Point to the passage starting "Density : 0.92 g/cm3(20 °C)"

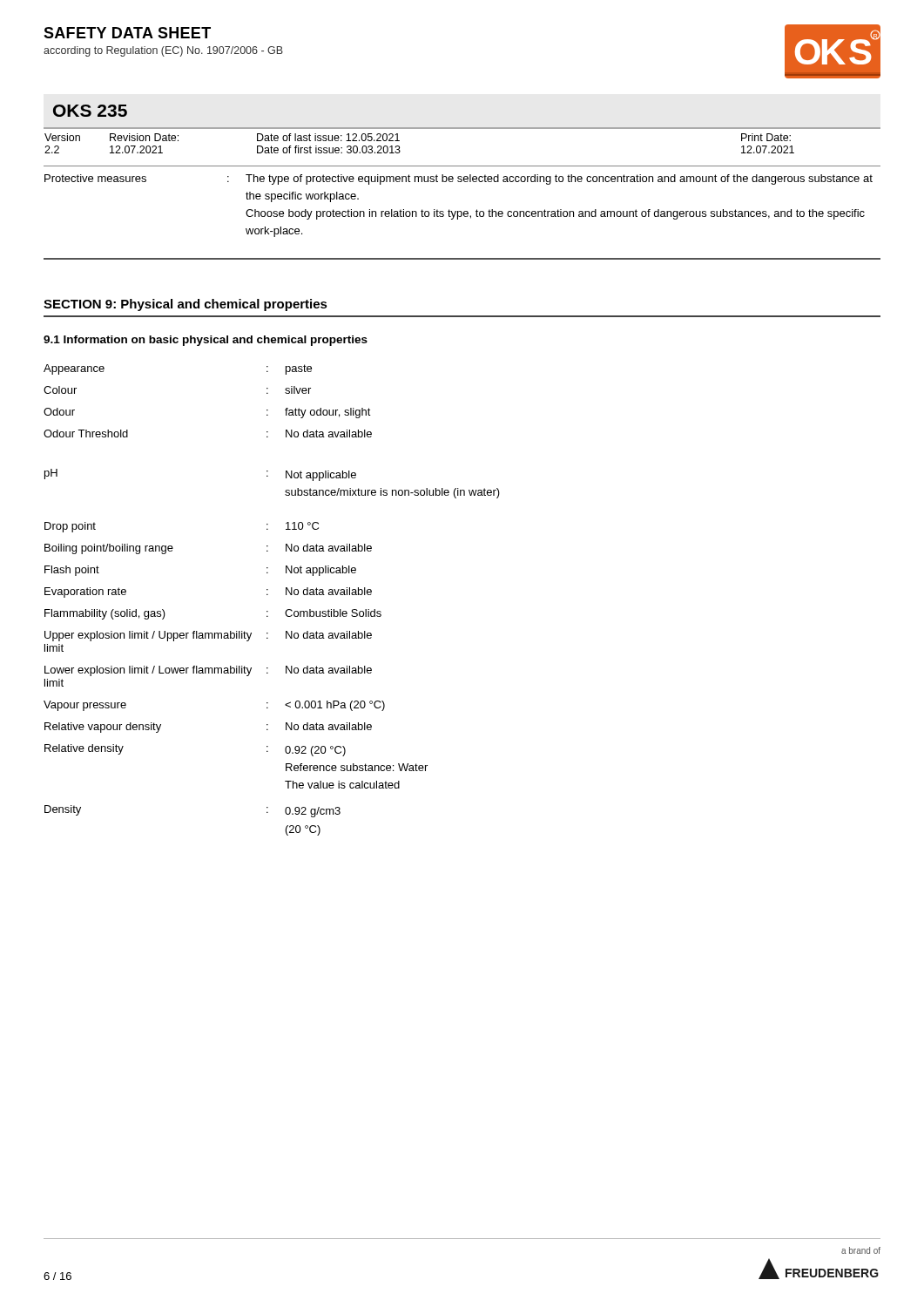point(60,811)
